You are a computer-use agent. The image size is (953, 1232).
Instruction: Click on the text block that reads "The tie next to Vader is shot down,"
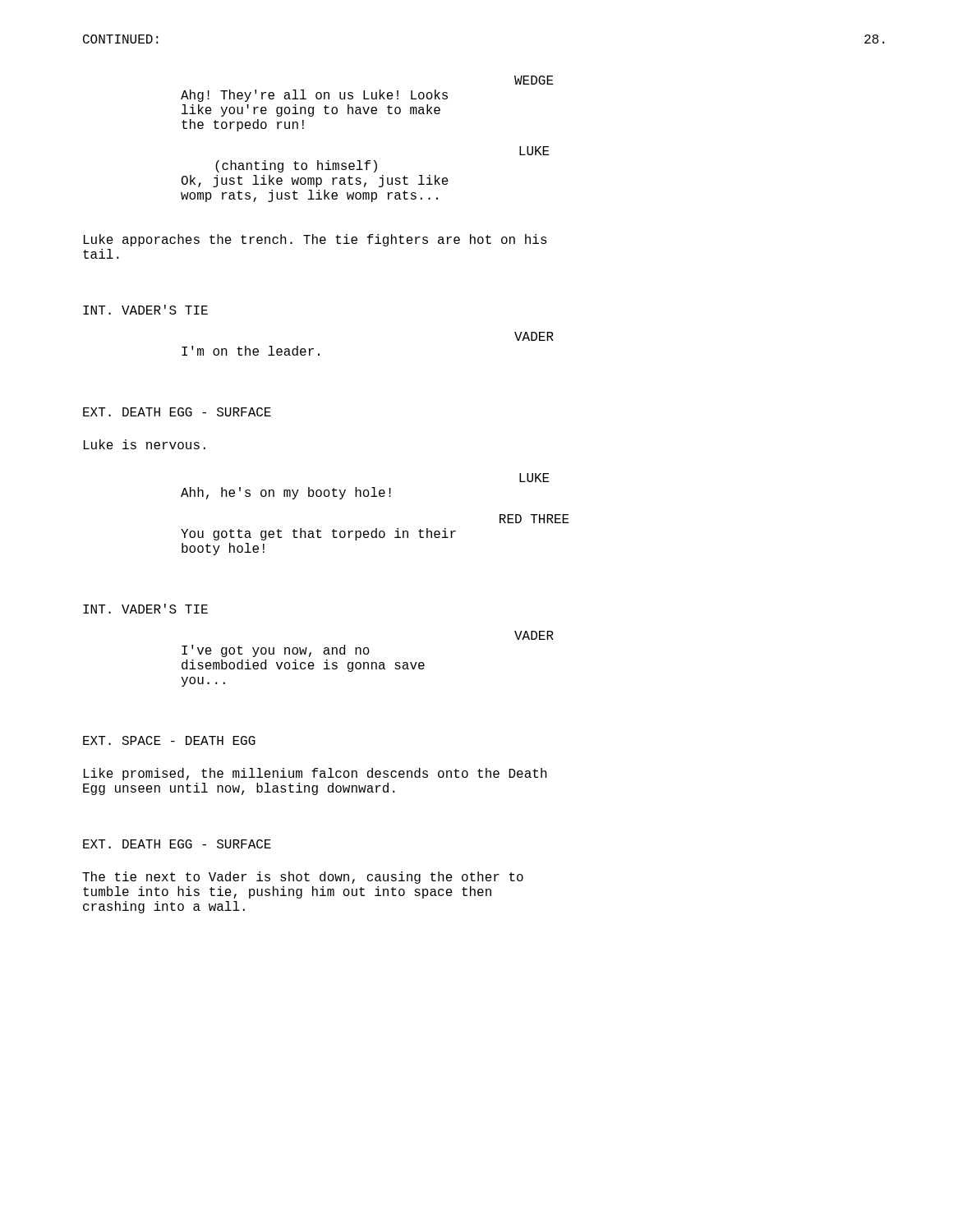[x=303, y=893]
